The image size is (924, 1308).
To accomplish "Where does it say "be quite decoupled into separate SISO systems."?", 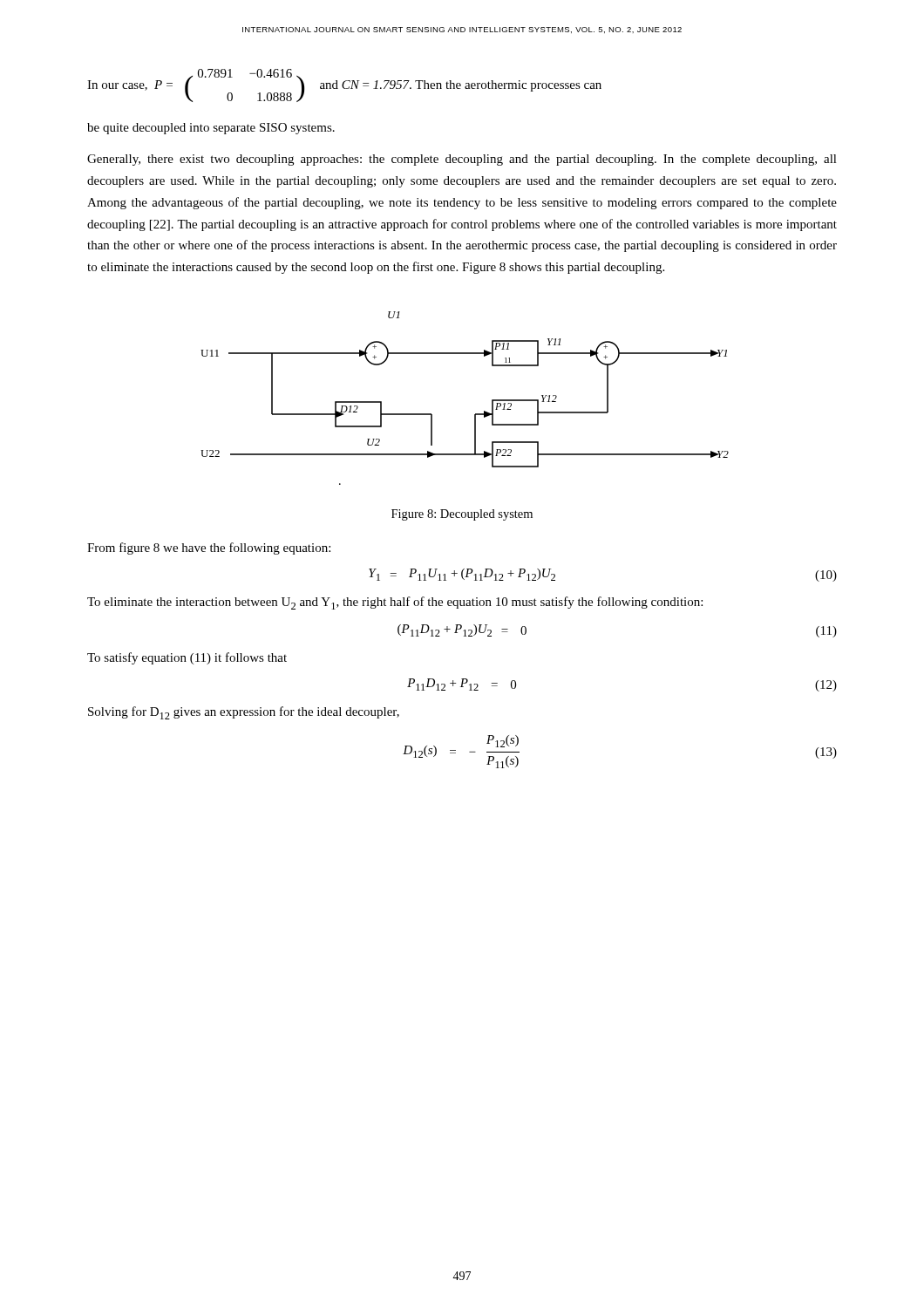I will (x=211, y=127).
